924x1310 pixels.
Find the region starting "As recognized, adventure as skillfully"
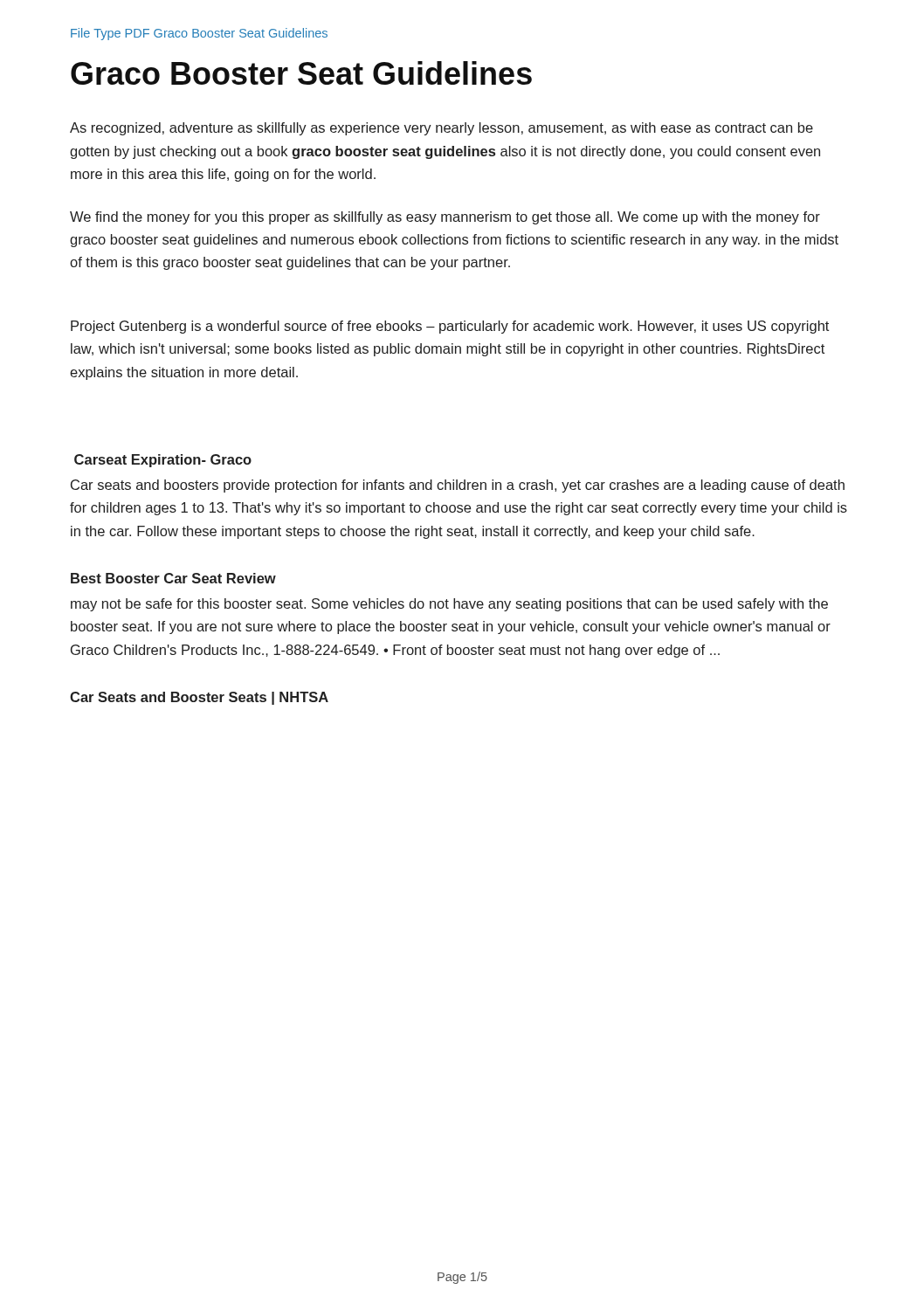(x=446, y=151)
